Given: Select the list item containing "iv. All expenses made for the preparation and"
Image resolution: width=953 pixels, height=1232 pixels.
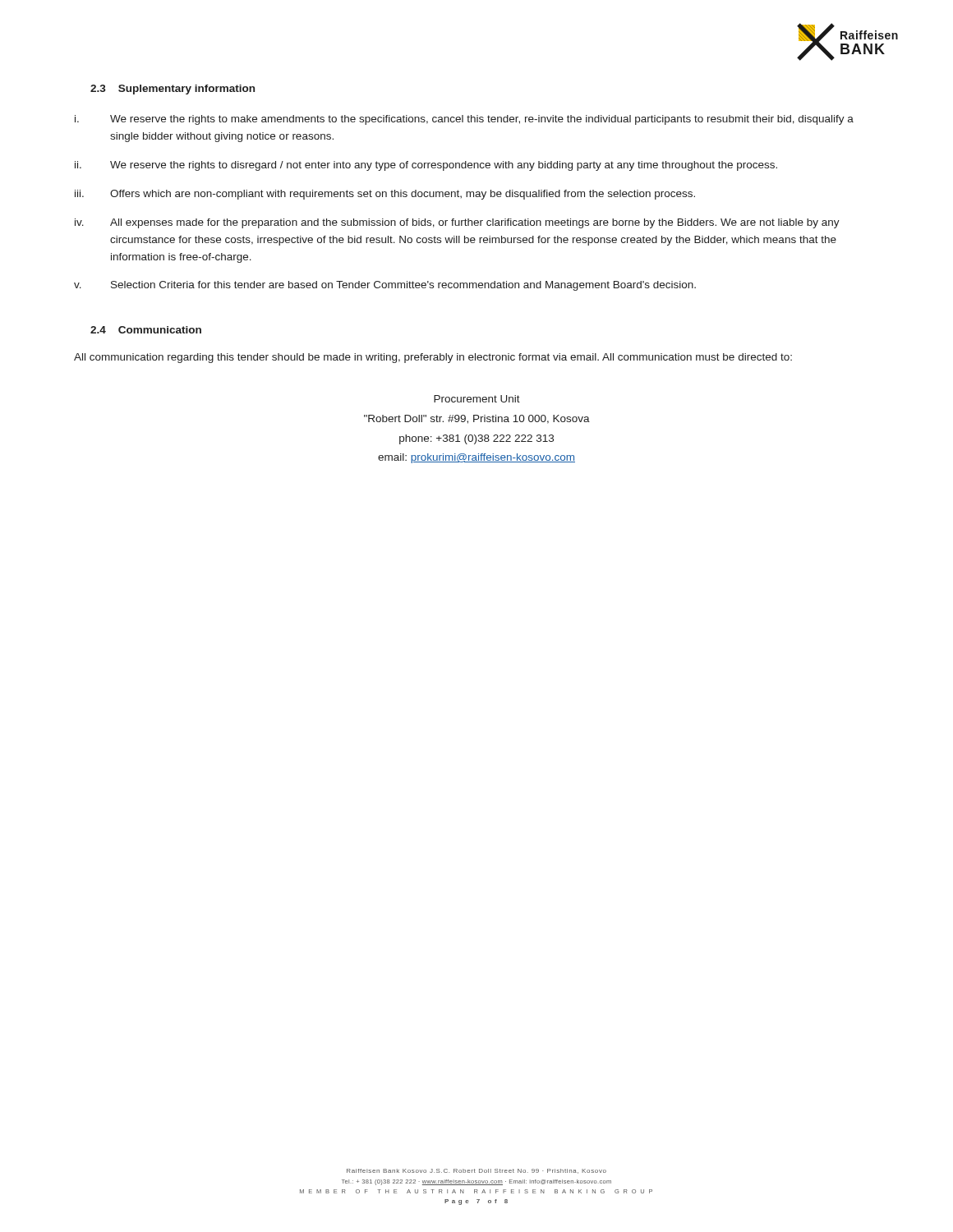Looking at the screenshot, I should [x=476, y=240].
